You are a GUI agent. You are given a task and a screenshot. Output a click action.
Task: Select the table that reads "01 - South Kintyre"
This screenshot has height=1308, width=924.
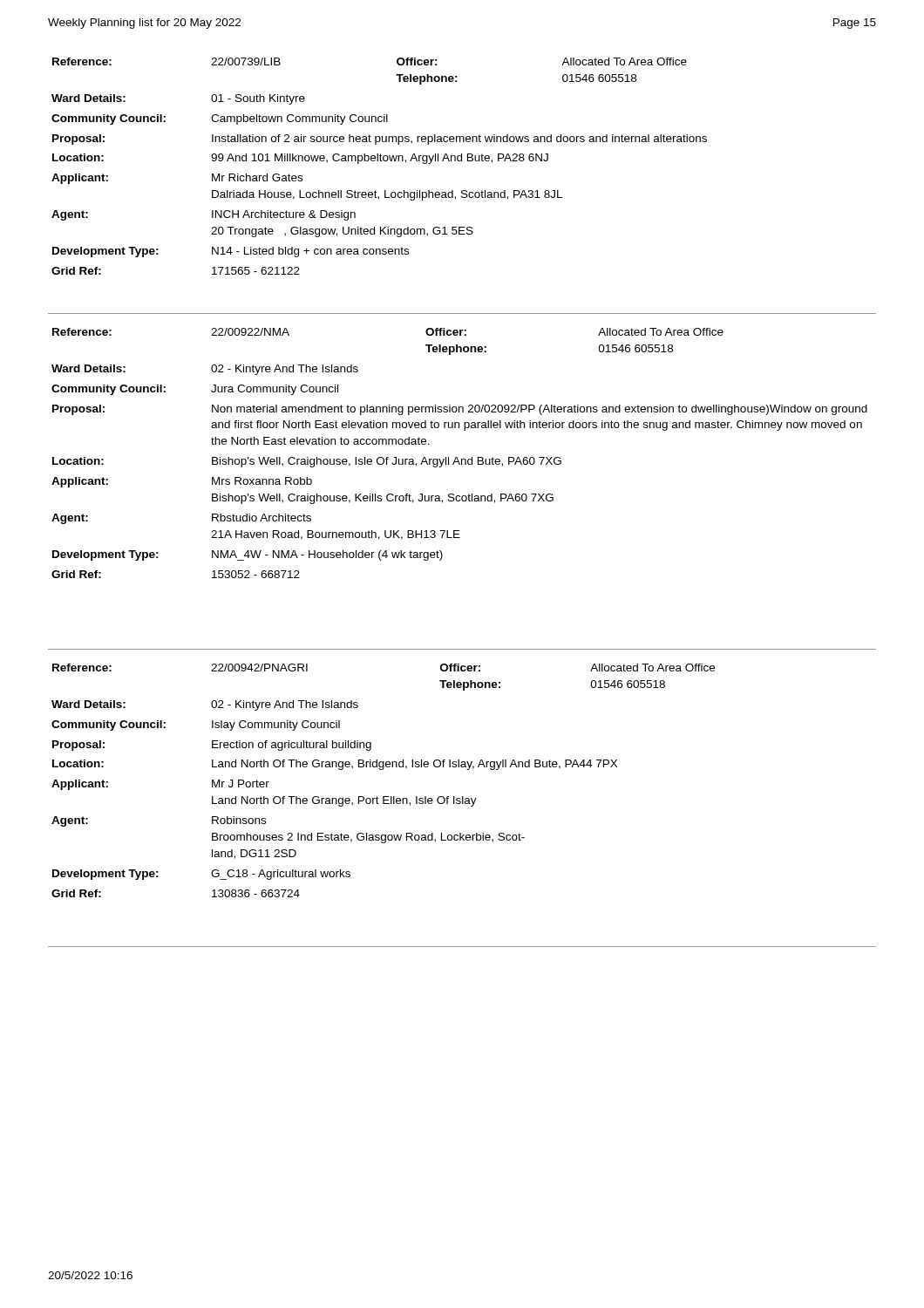[462, 167]
